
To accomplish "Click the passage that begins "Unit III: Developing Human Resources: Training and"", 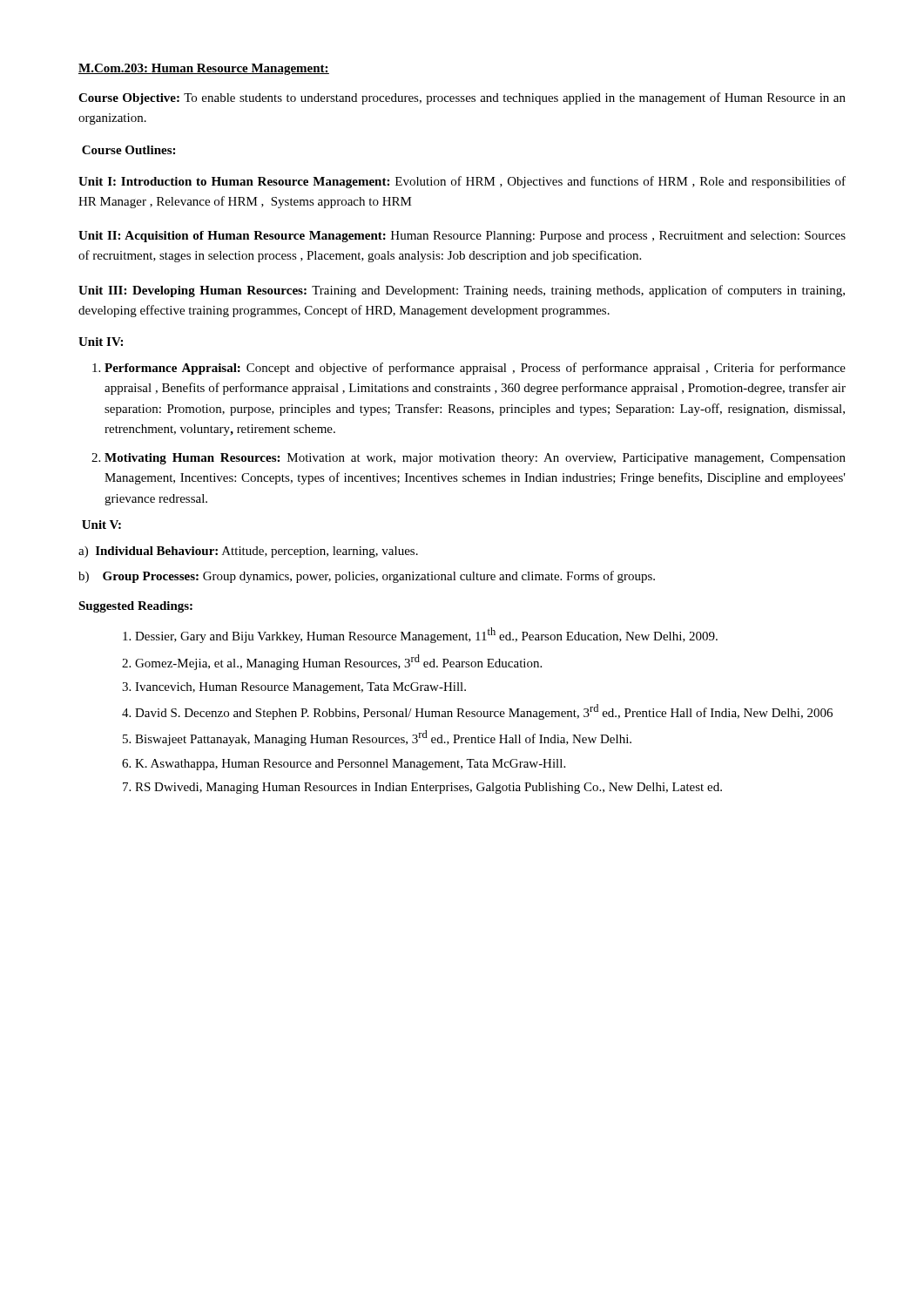I will [x=462, y=300].
